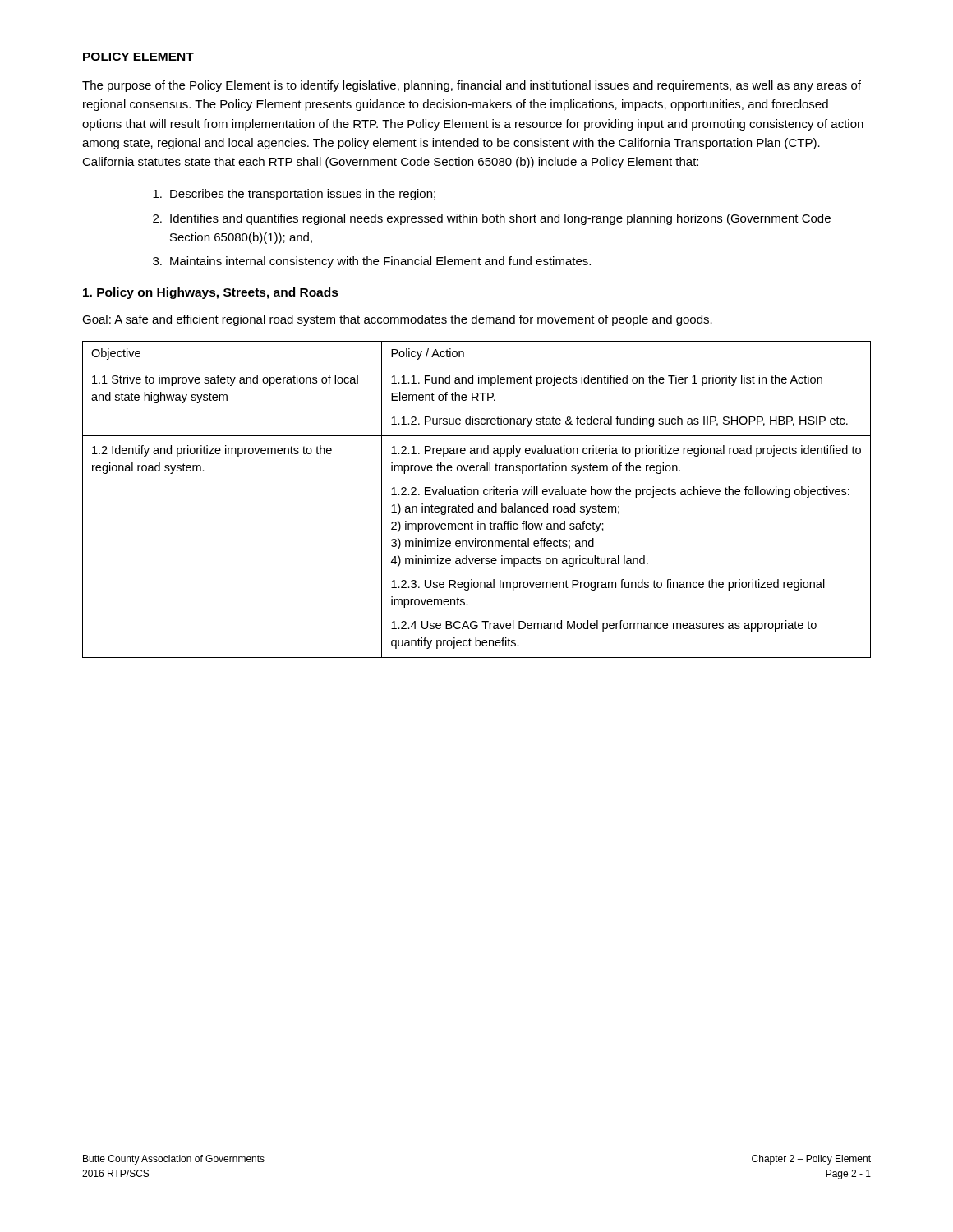Locate the section header with the text "POLICY ELEMENT"
This screenshot has height=1232, width=953.
tap(138, 56)
